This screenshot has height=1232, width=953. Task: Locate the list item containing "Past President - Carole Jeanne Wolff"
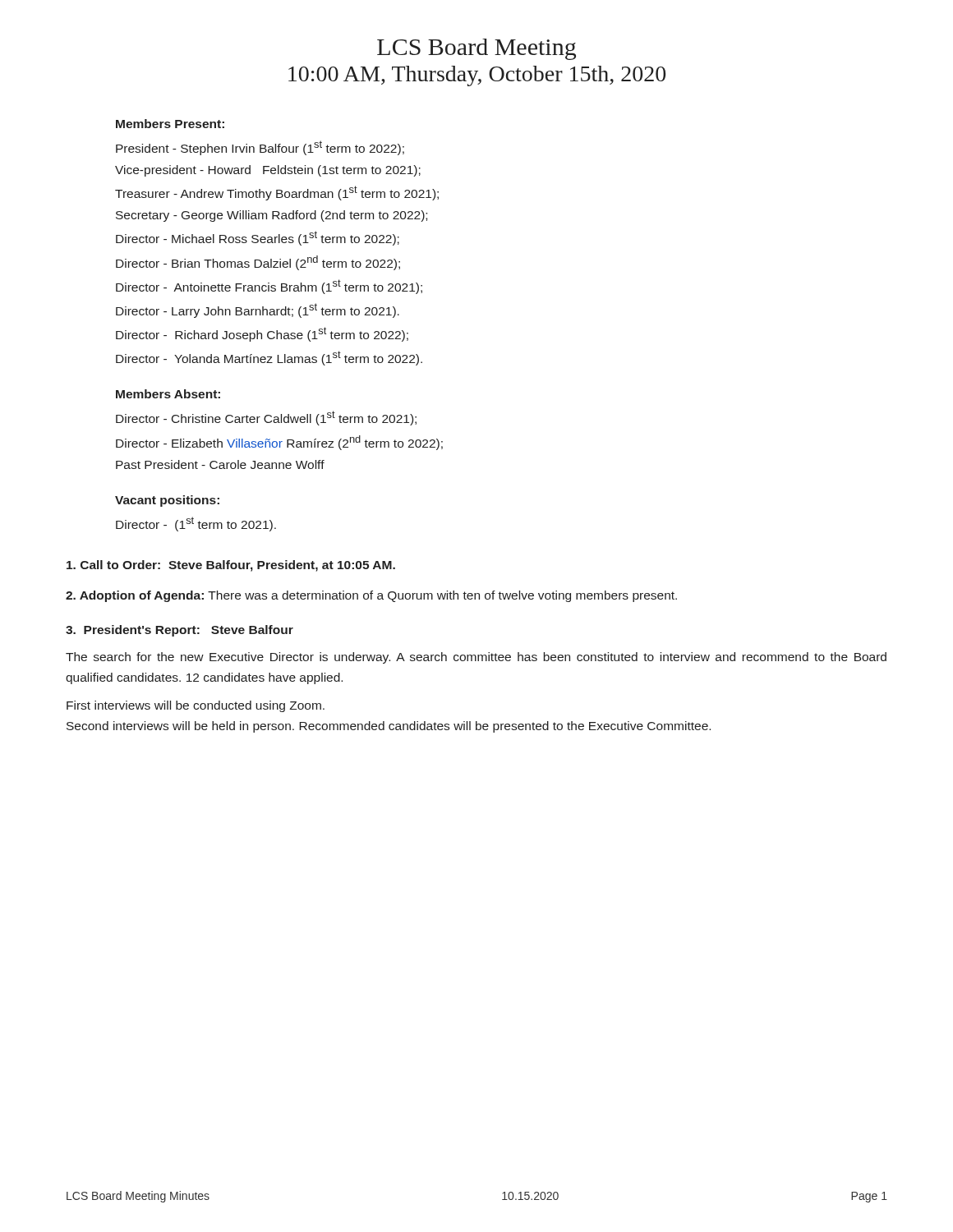pyautogui.click(x=220, y=464)
